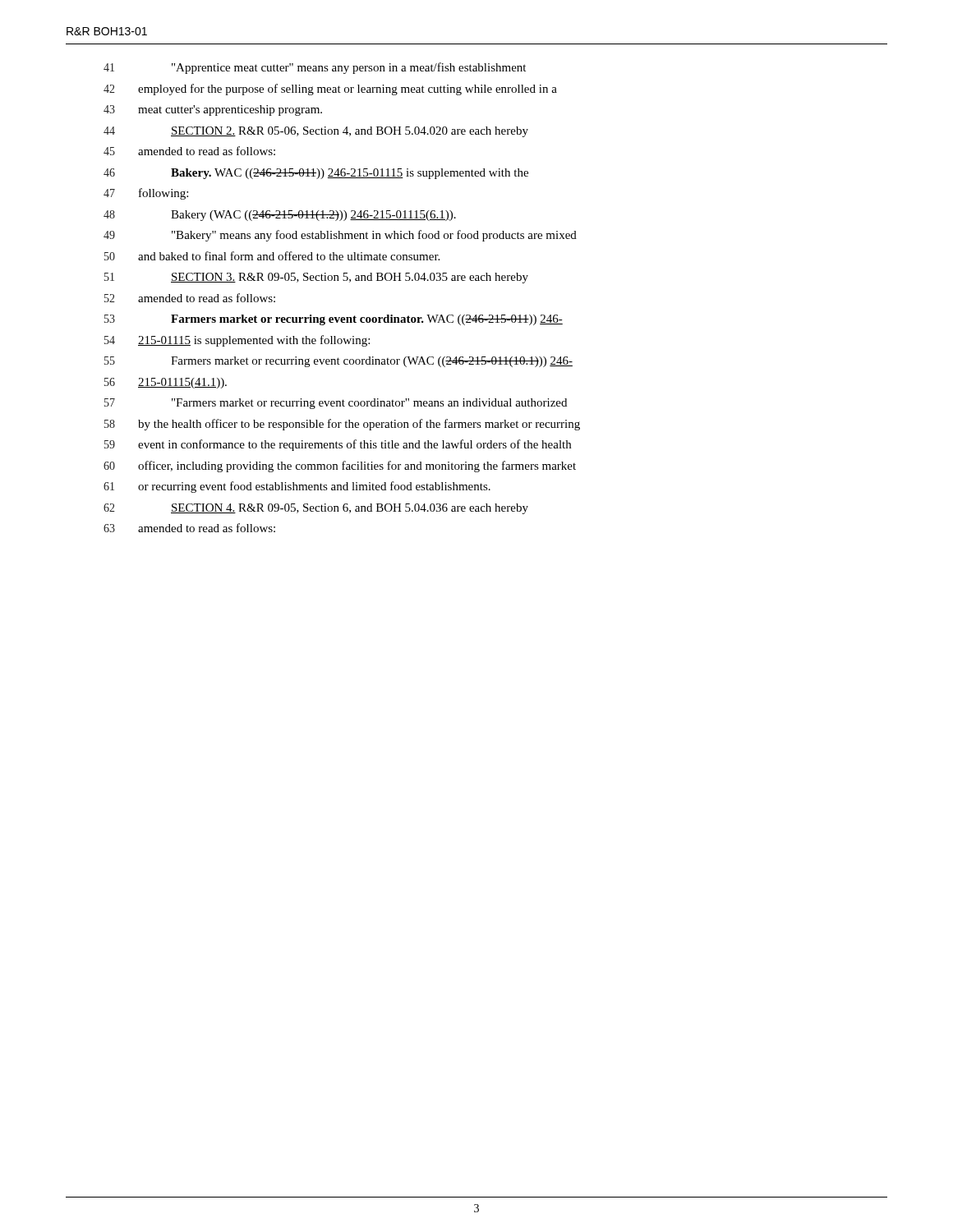Image resolution: width=953 pixels, height=1232 pixels.
Task: Locate the list item with the text "60 officer, including providing the common"
Action: [x=476, y=466]
